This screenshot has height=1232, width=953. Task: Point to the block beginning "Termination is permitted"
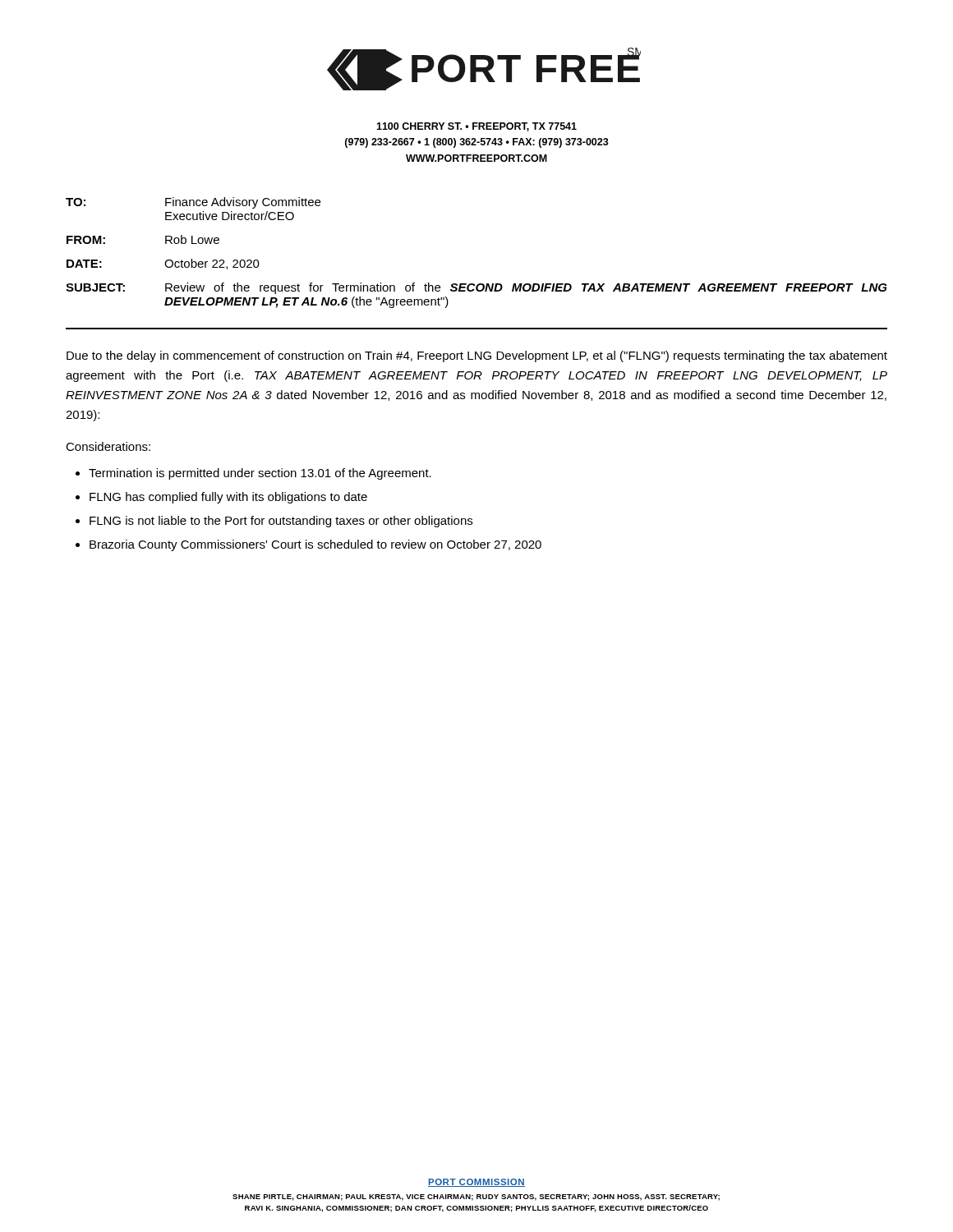point(260,473)
